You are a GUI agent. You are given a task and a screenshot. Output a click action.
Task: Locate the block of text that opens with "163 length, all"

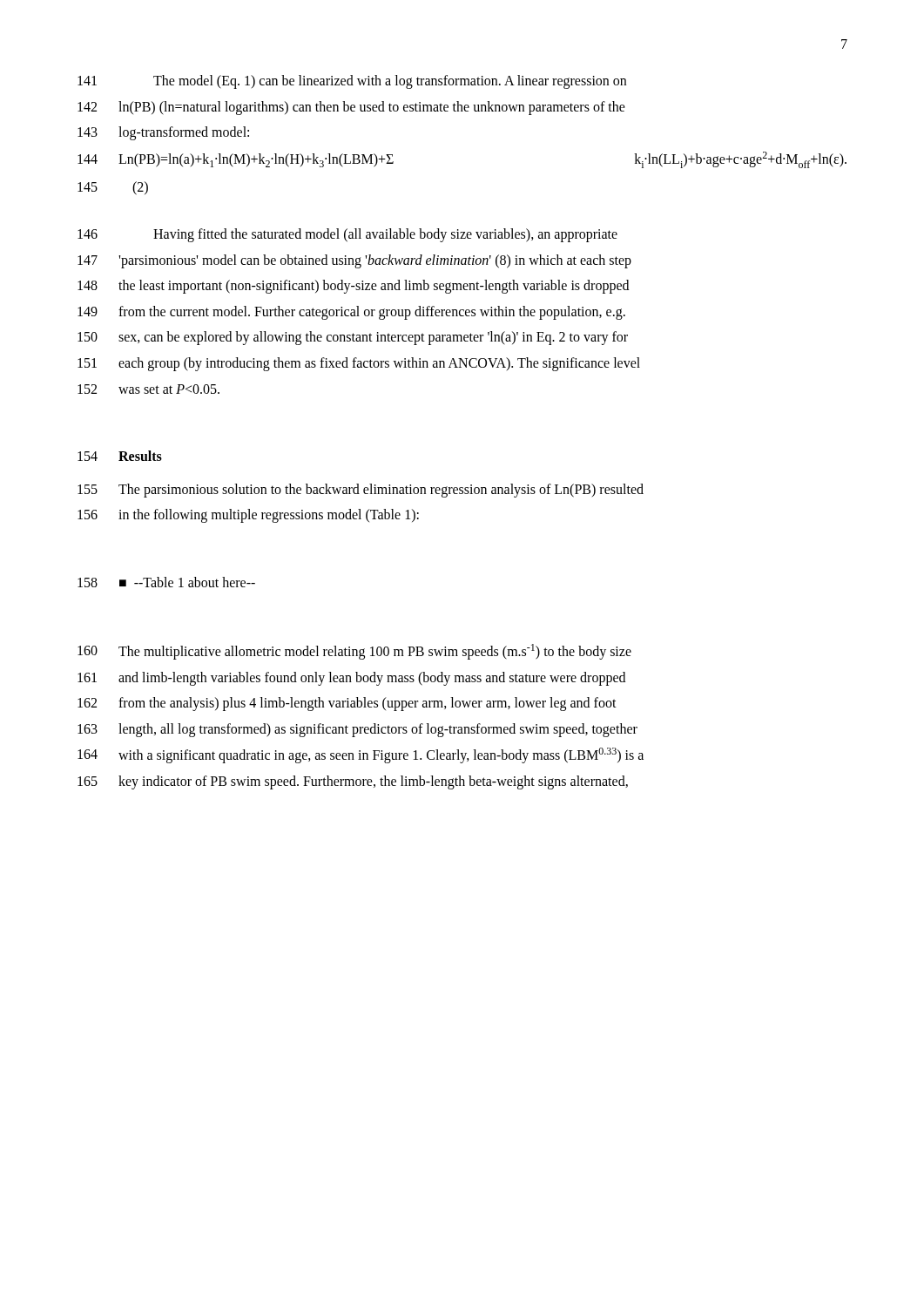point(462,729)
